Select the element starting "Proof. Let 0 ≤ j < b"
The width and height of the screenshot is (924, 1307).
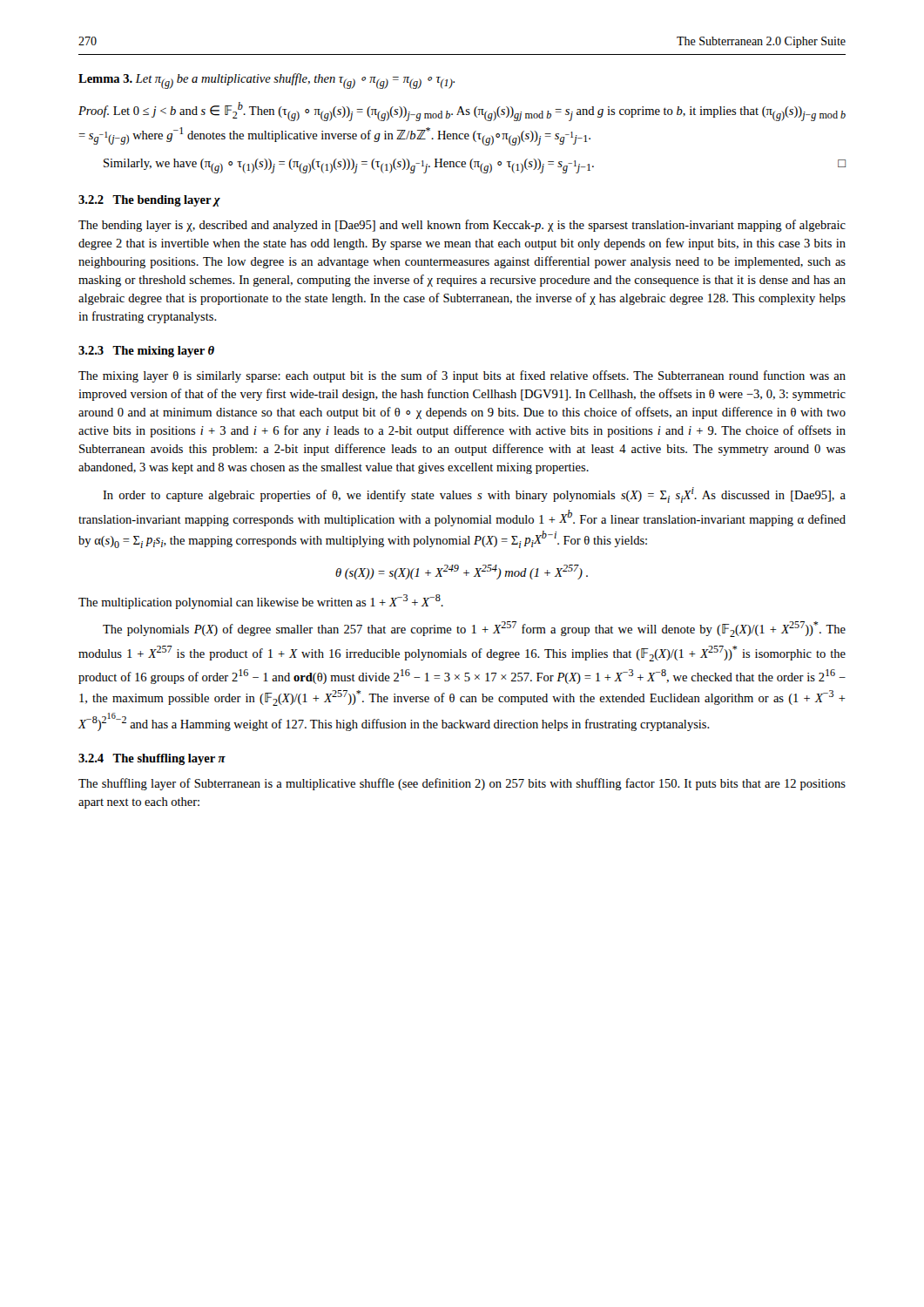[462, 137]
